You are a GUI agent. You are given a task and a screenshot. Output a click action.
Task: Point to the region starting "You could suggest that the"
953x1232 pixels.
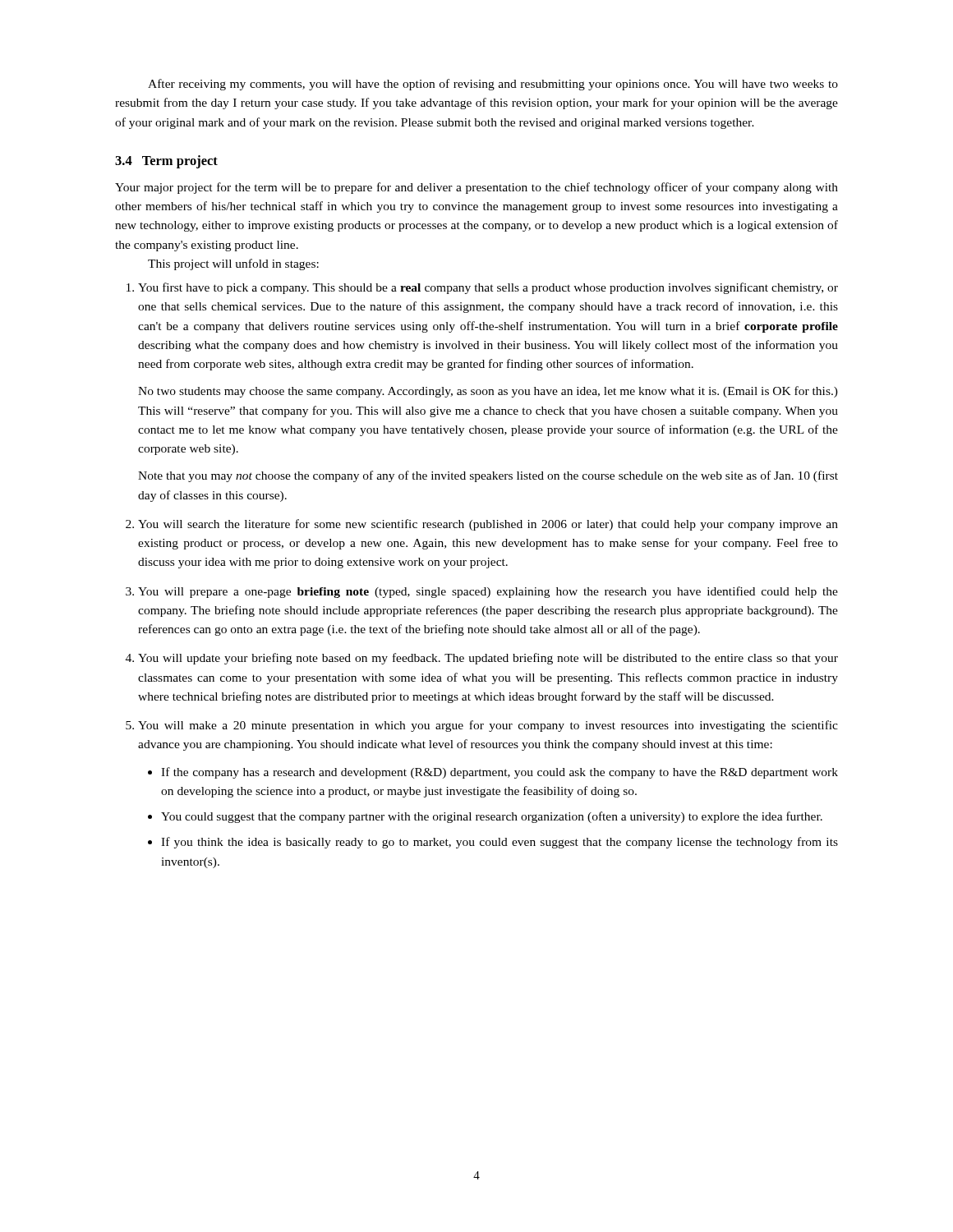coord(492,816)
